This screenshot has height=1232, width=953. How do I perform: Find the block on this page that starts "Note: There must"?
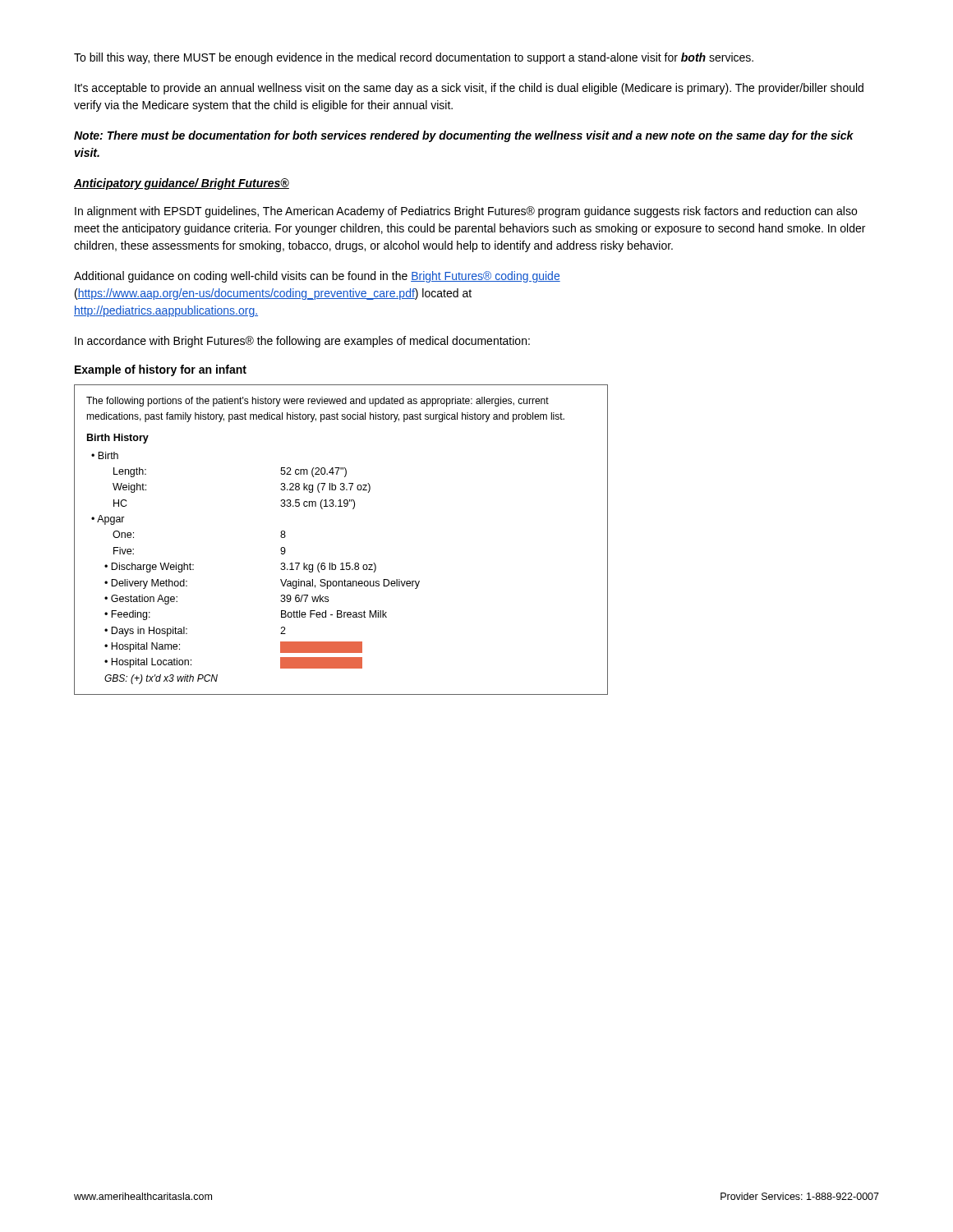coord(463,144)
